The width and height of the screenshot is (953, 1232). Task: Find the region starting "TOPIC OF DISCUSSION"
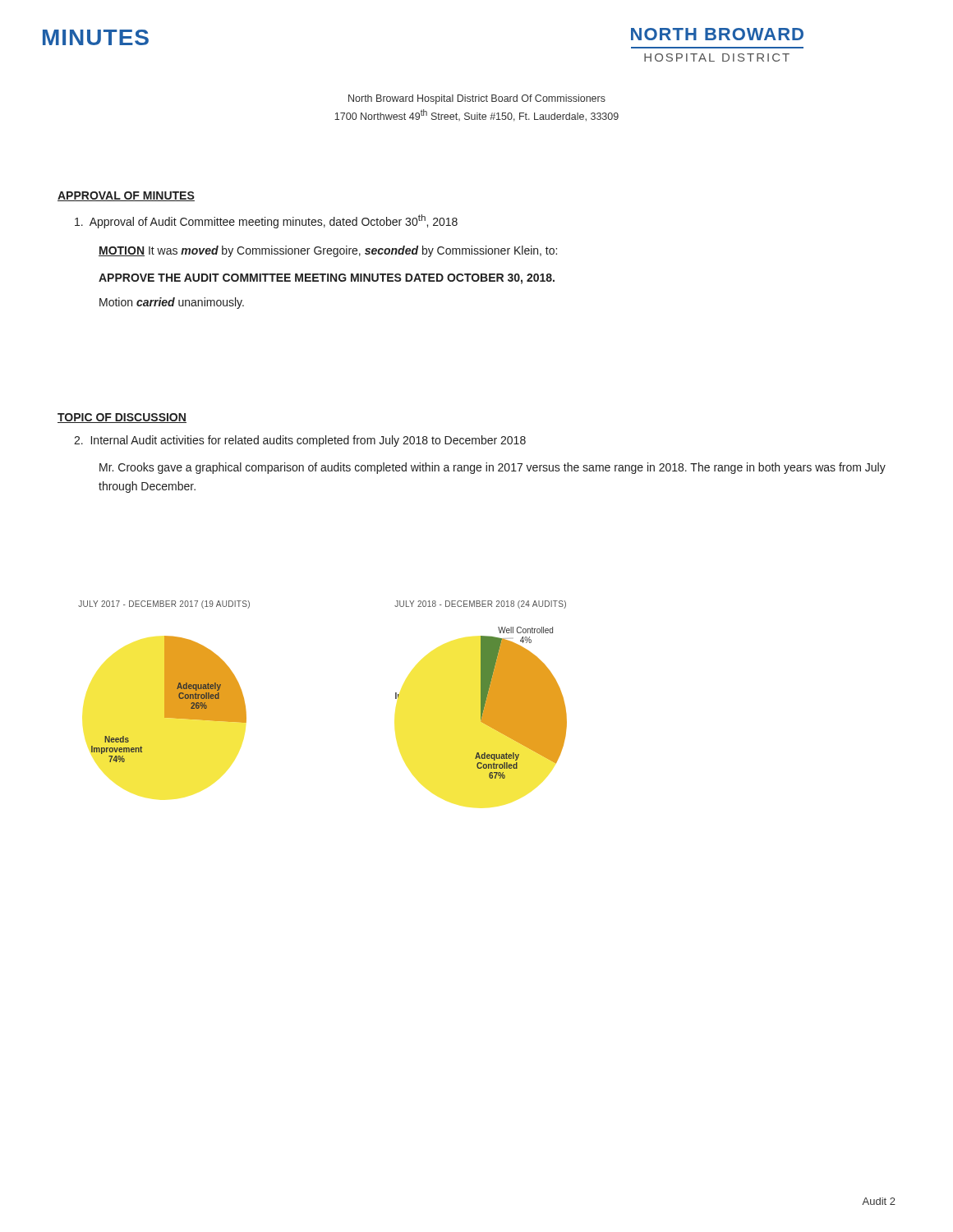pyautogui.click(x=122, y=417)
